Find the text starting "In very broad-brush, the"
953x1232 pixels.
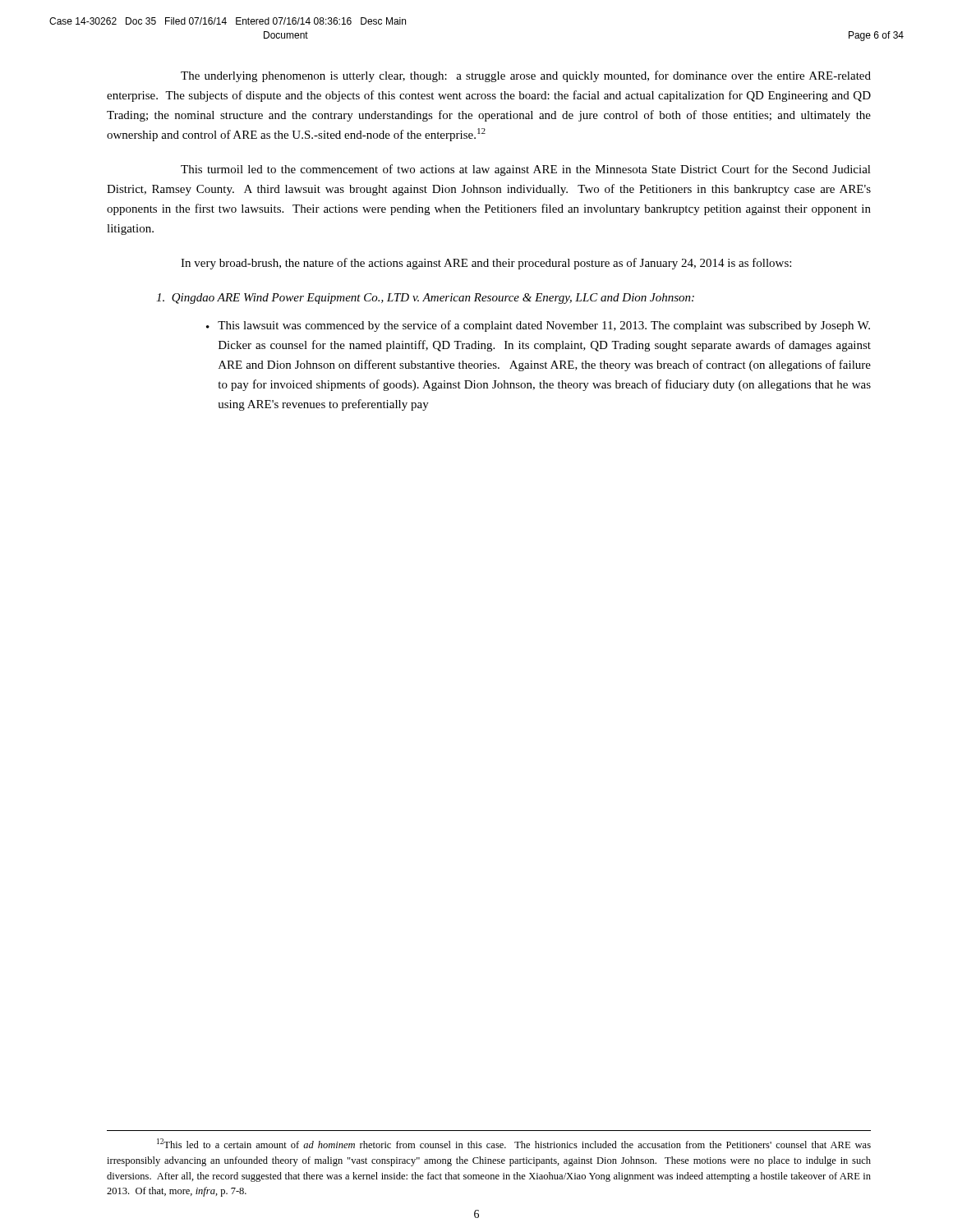[x=489, y=263]
